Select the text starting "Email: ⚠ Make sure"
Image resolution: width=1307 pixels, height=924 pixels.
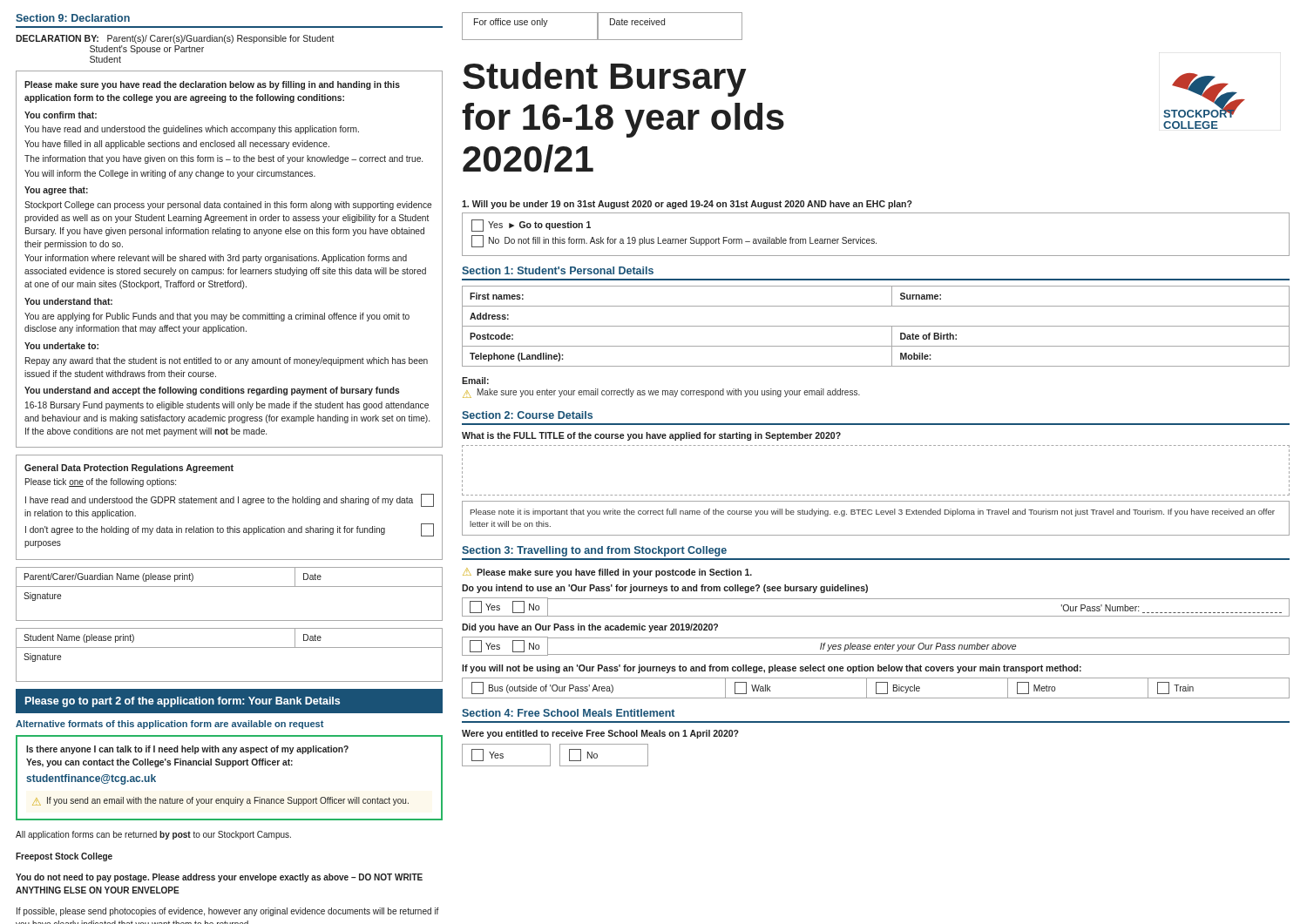[x=475, y=381]
